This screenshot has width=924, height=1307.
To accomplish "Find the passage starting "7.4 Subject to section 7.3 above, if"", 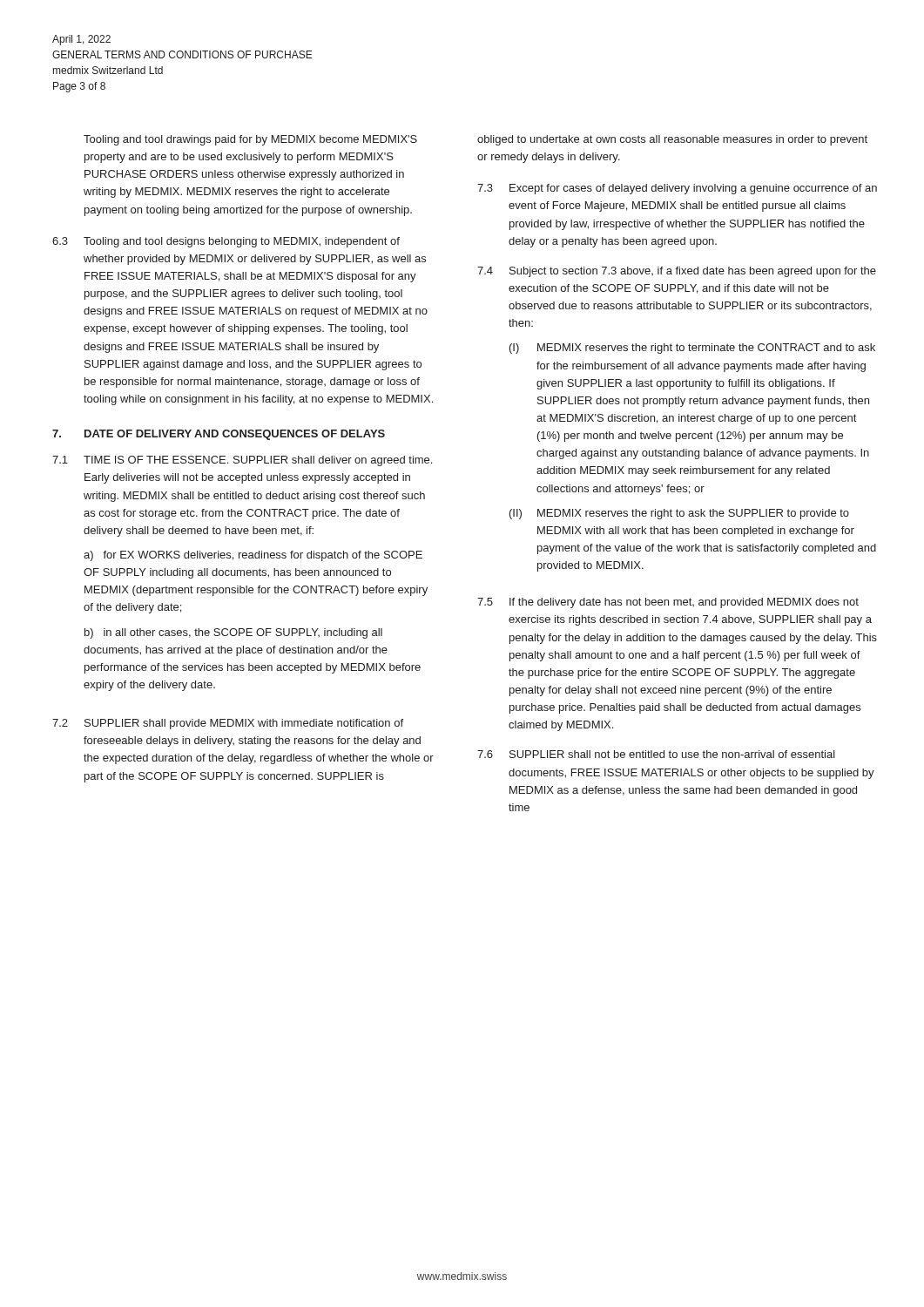I will click(x=678, y=422).
